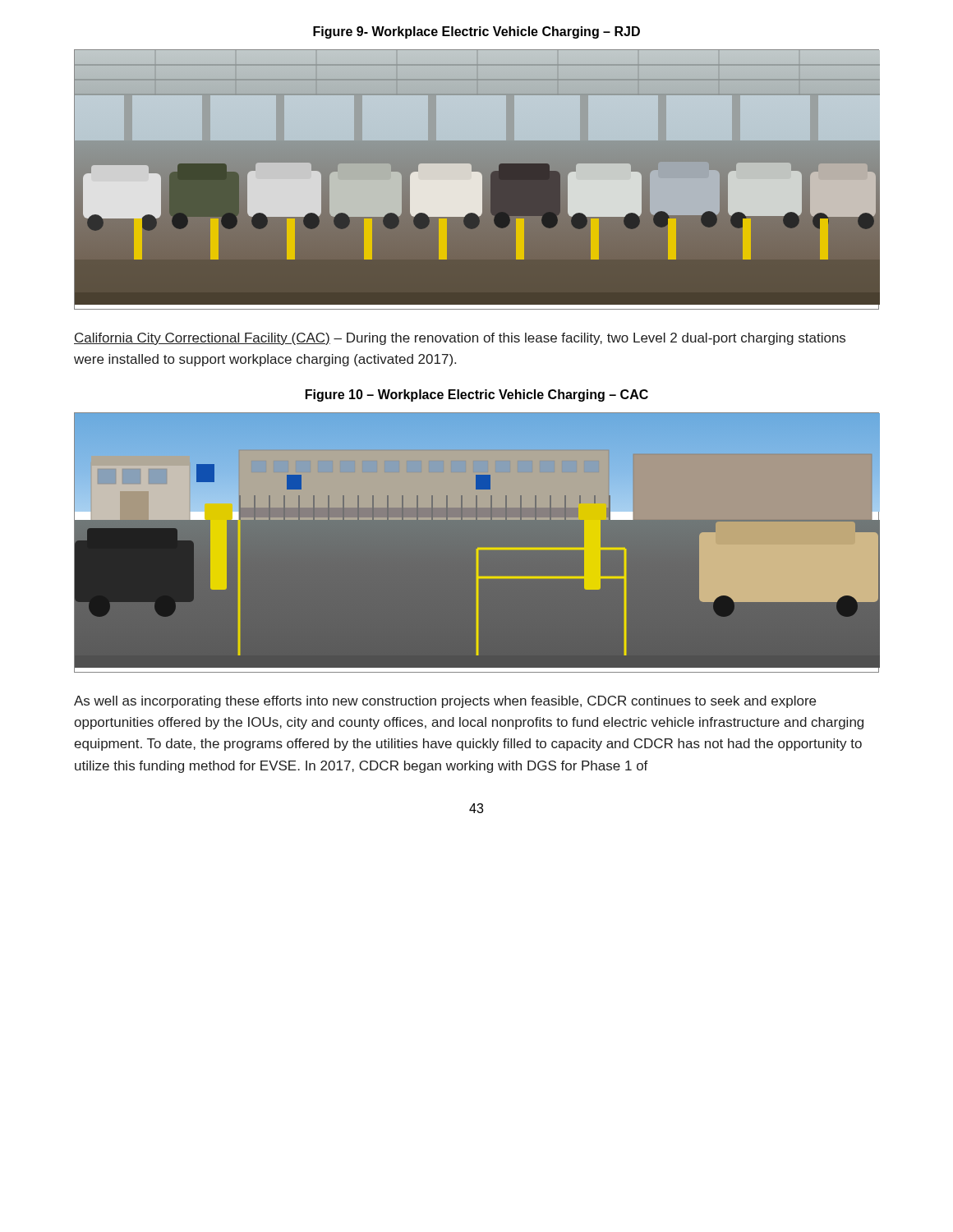Select the caption with the text "Figure 9- Workplace"

point(476,32)
